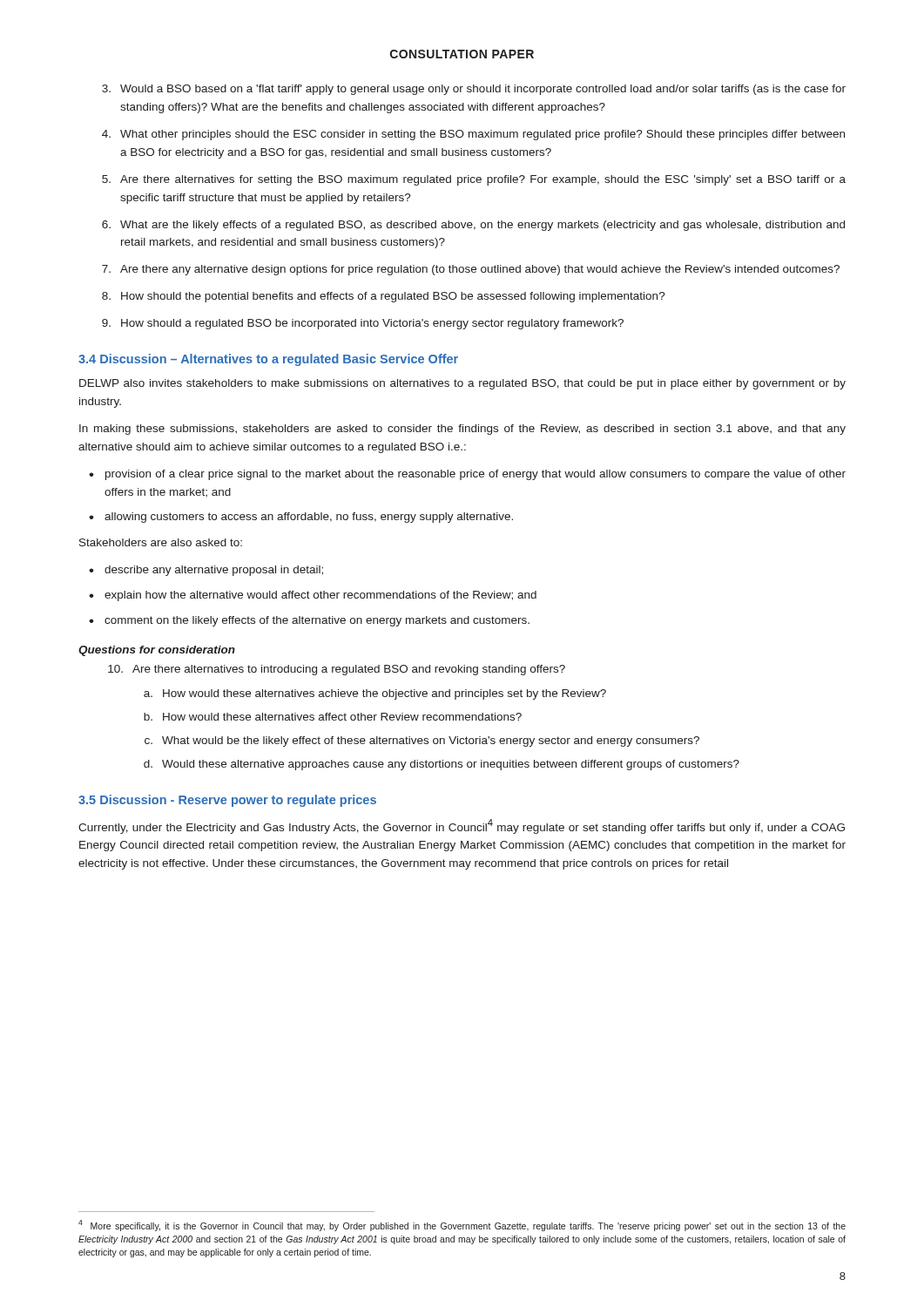Click on the list item containing "5. Are there alternatives for setting the BSO"
This screenshot has height=1307, width=924.
462,189
